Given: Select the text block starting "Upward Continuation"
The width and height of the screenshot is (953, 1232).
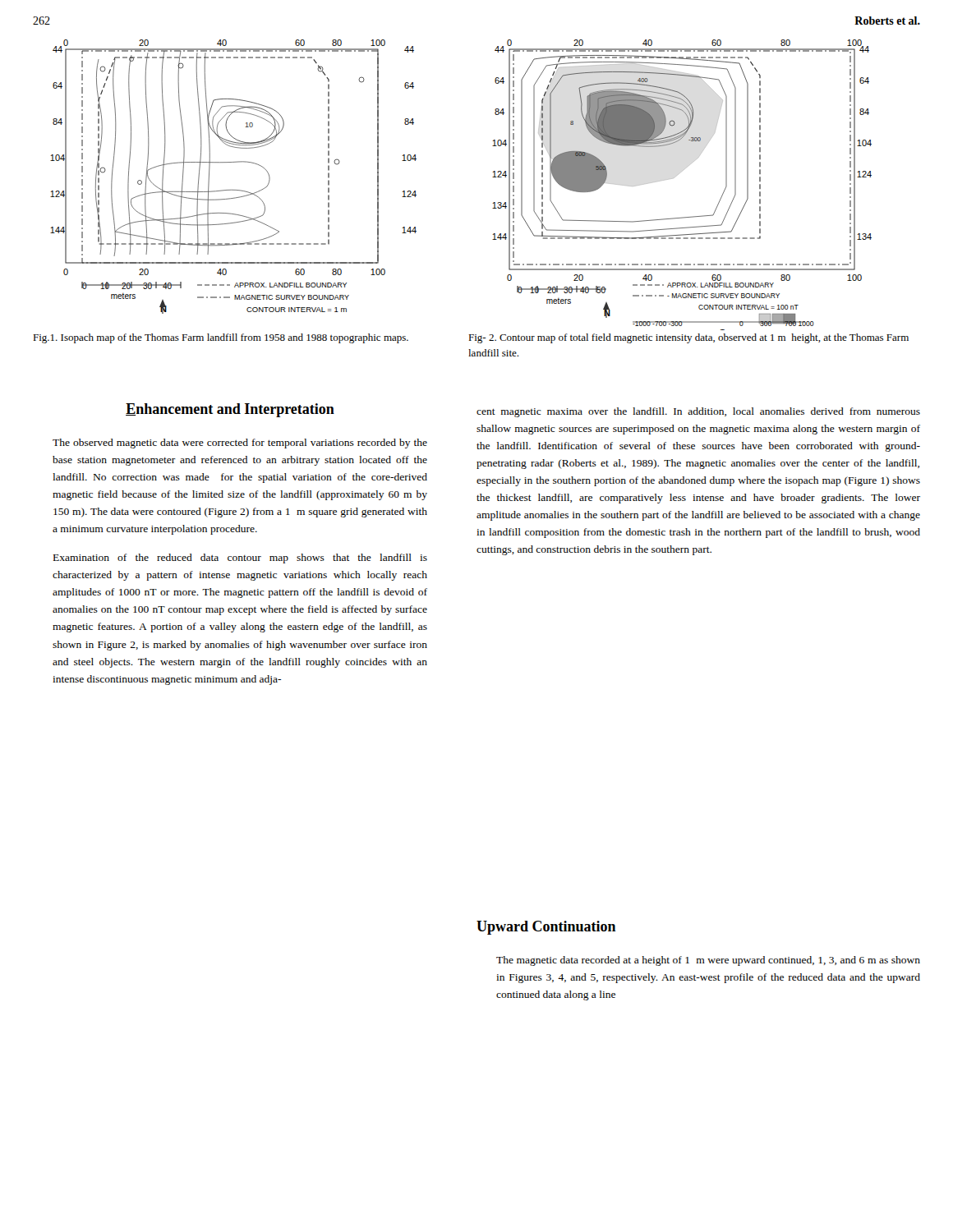Looking at the screenshot, I should pyautogui.click(x=546, y=926).
